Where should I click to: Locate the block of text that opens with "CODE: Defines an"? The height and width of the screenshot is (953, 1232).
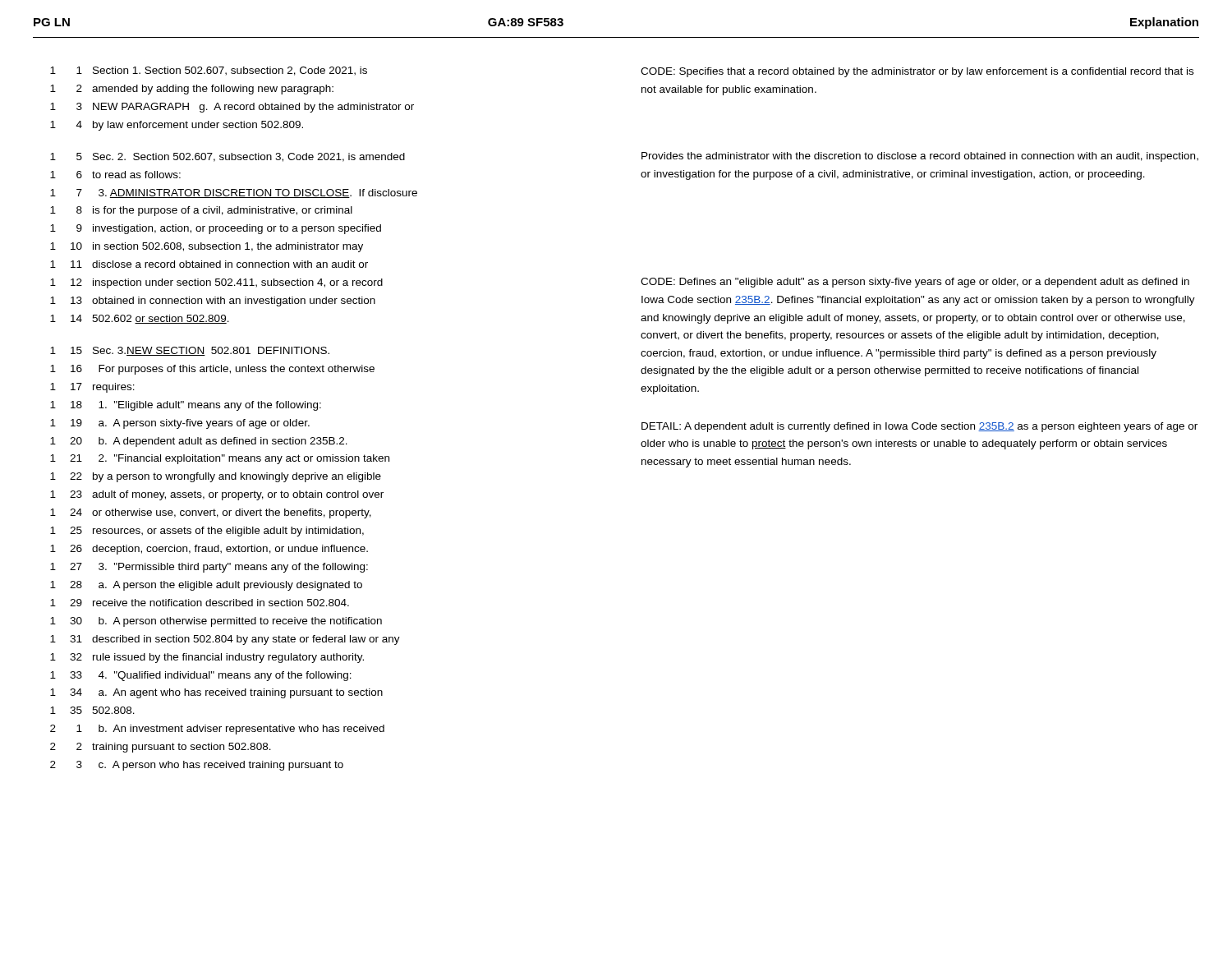point(918,335)
